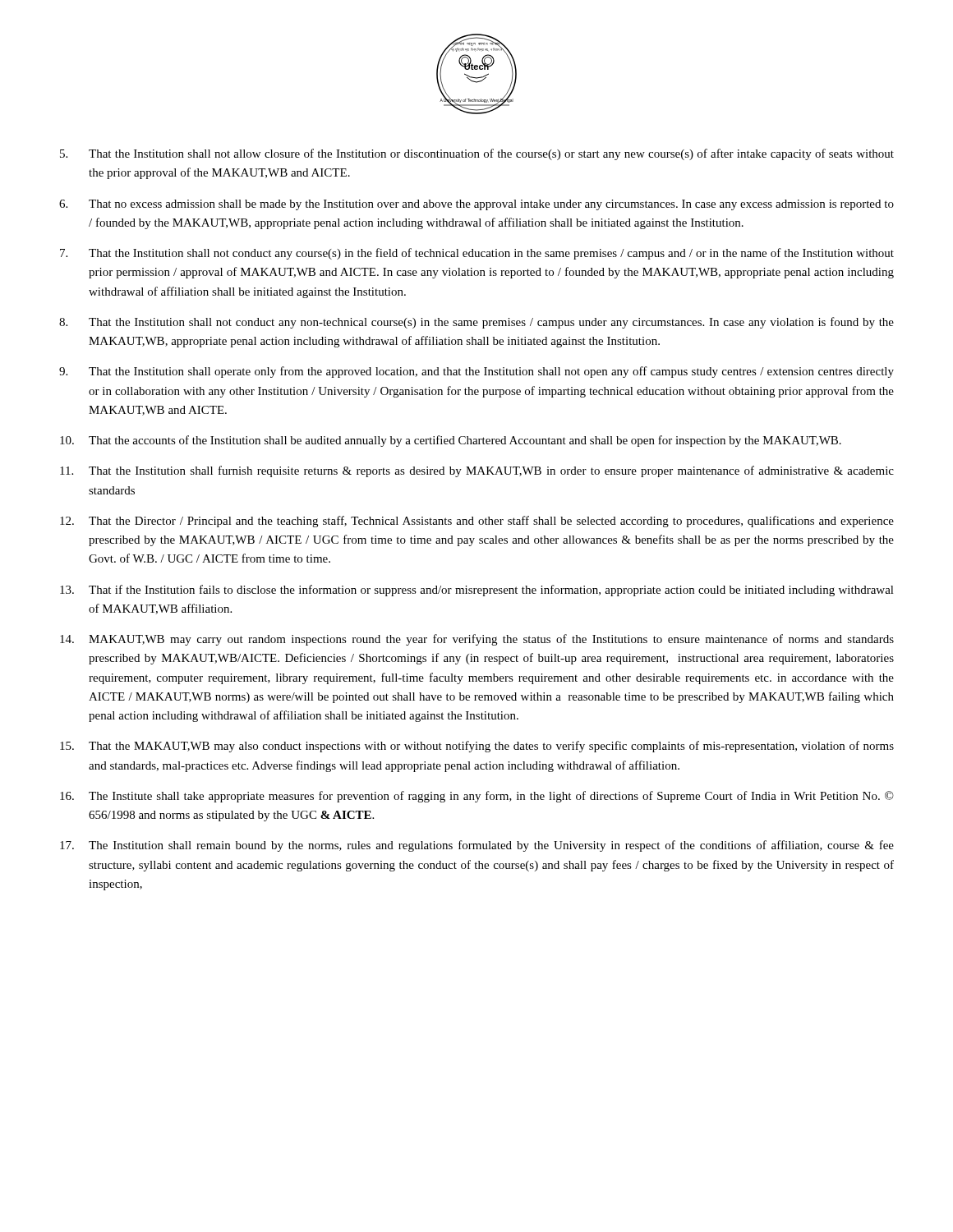
Task: Click the passage that begins "17. The Institution shall remain"
Action: 476,865
